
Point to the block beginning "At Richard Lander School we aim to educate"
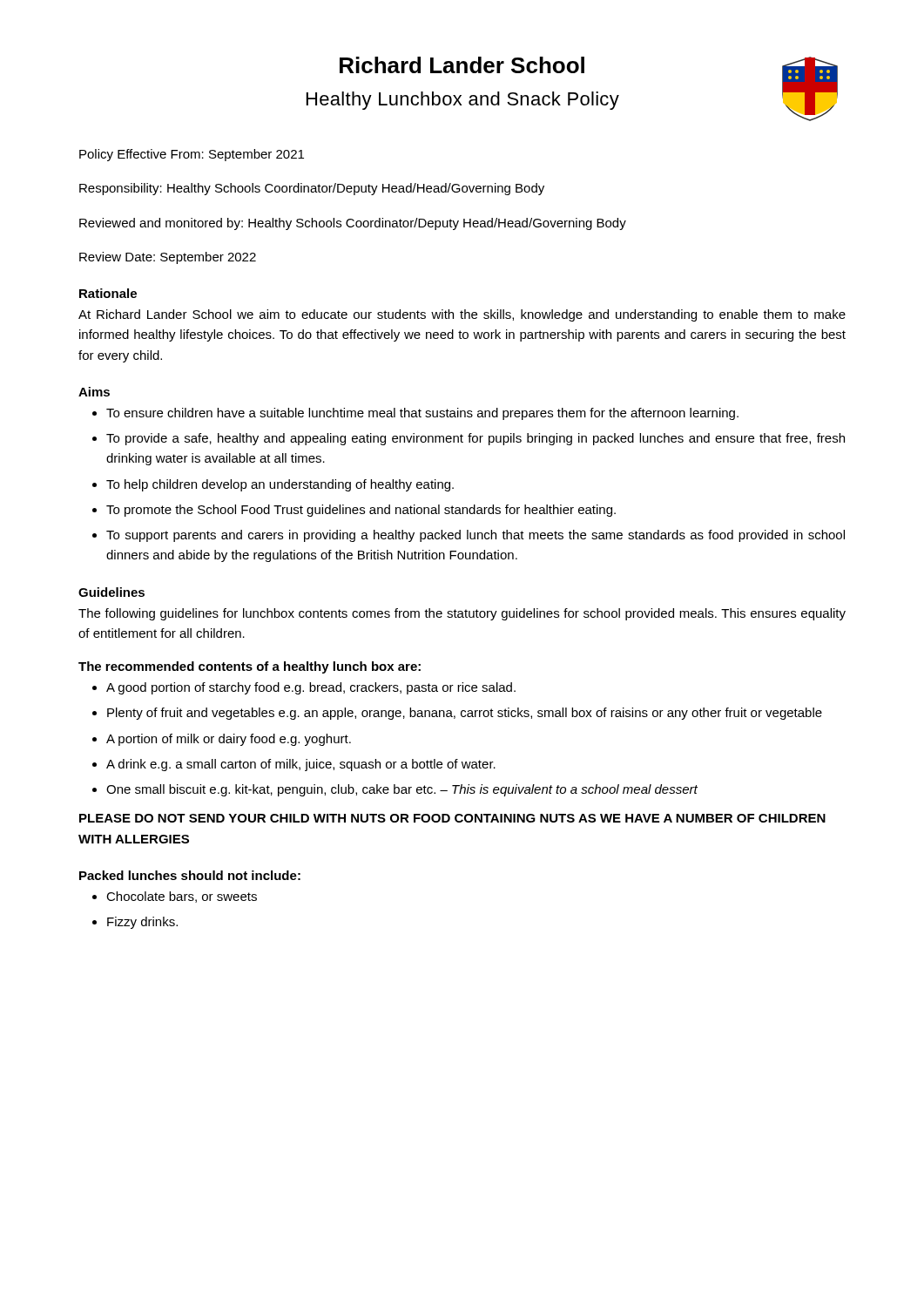462,334
